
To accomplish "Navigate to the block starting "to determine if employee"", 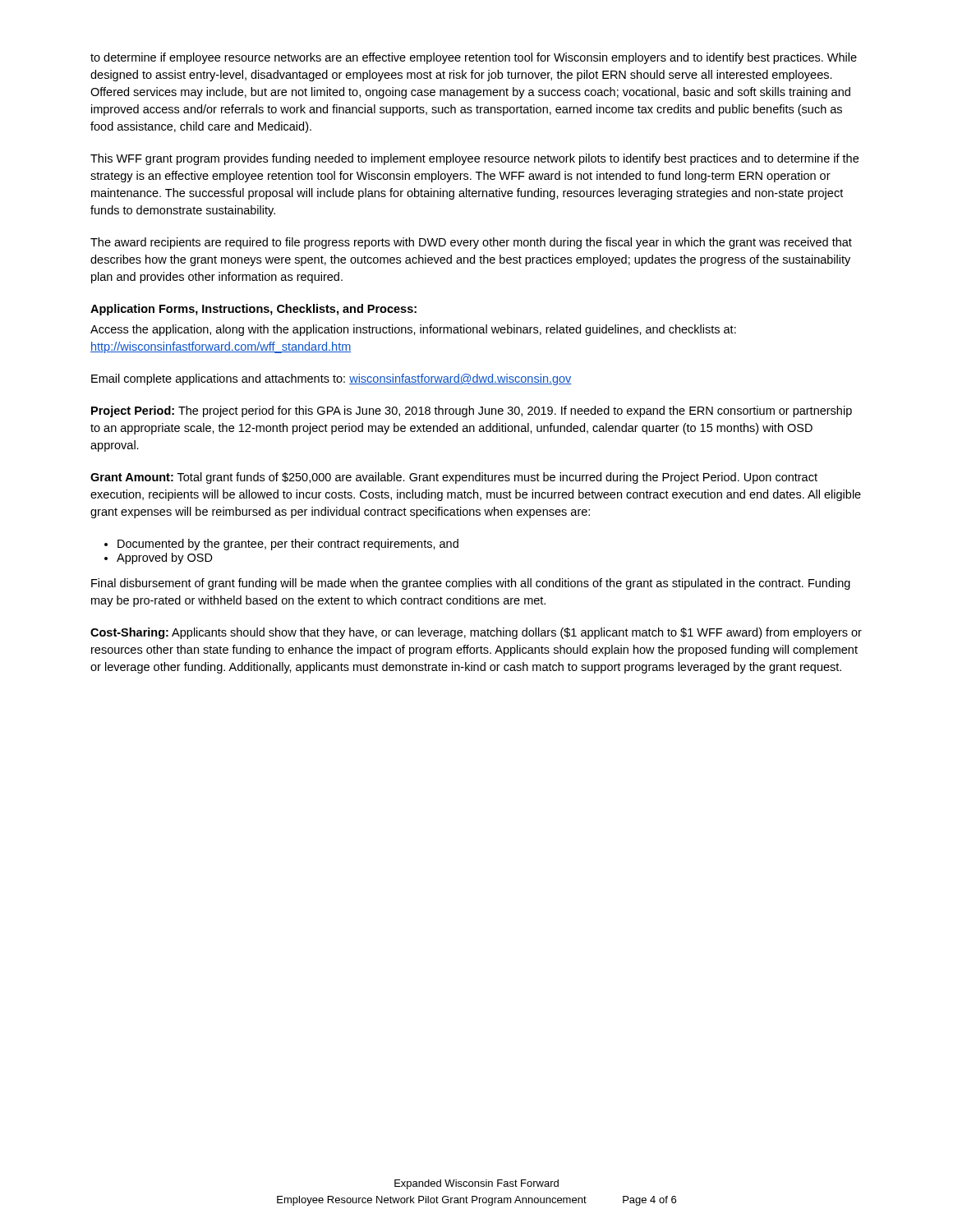I will pyautogui.click(x=476, y=92).
